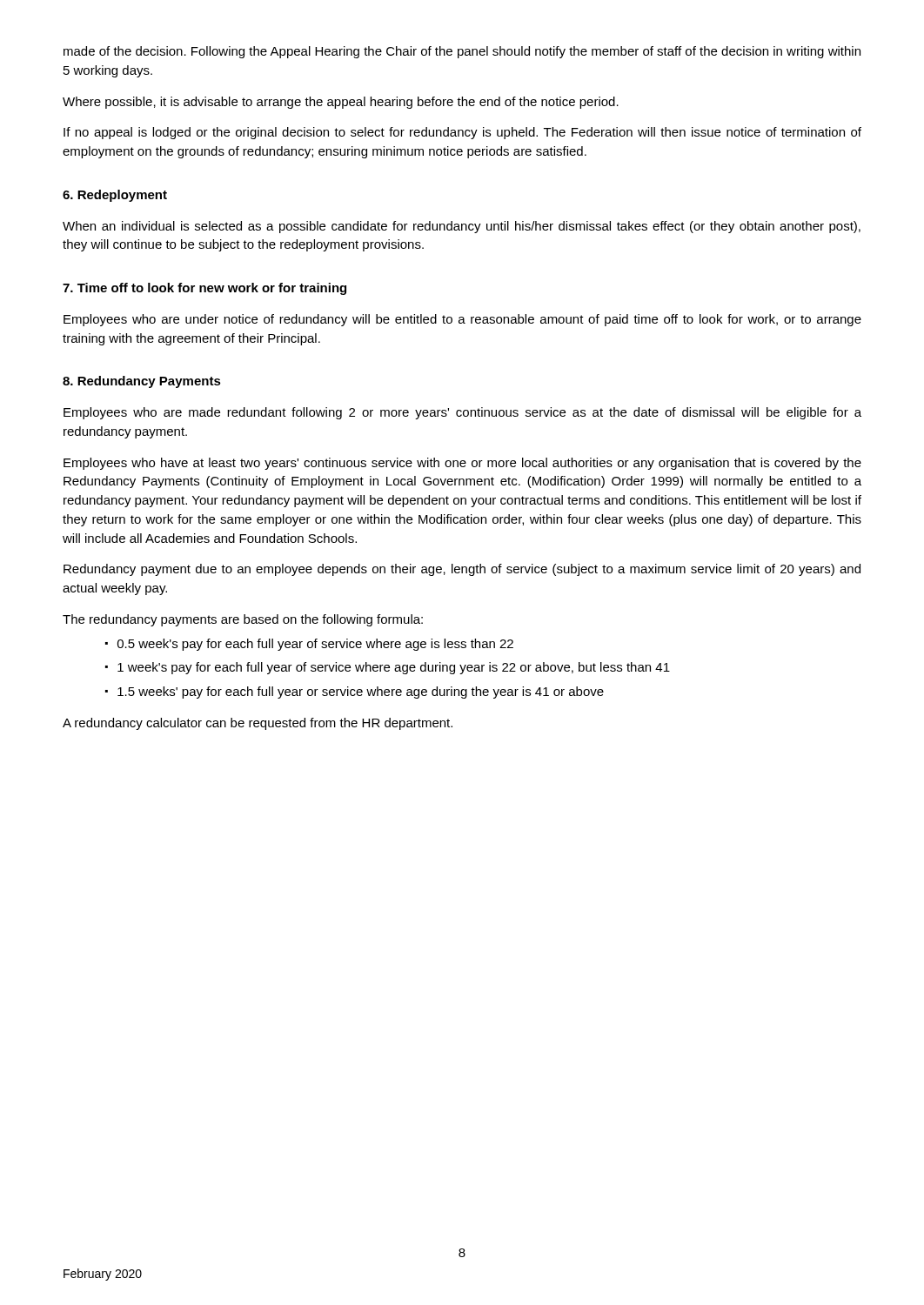Find the passage starting "When an individual is"
924x1305 pixels.
click(462, 235)
